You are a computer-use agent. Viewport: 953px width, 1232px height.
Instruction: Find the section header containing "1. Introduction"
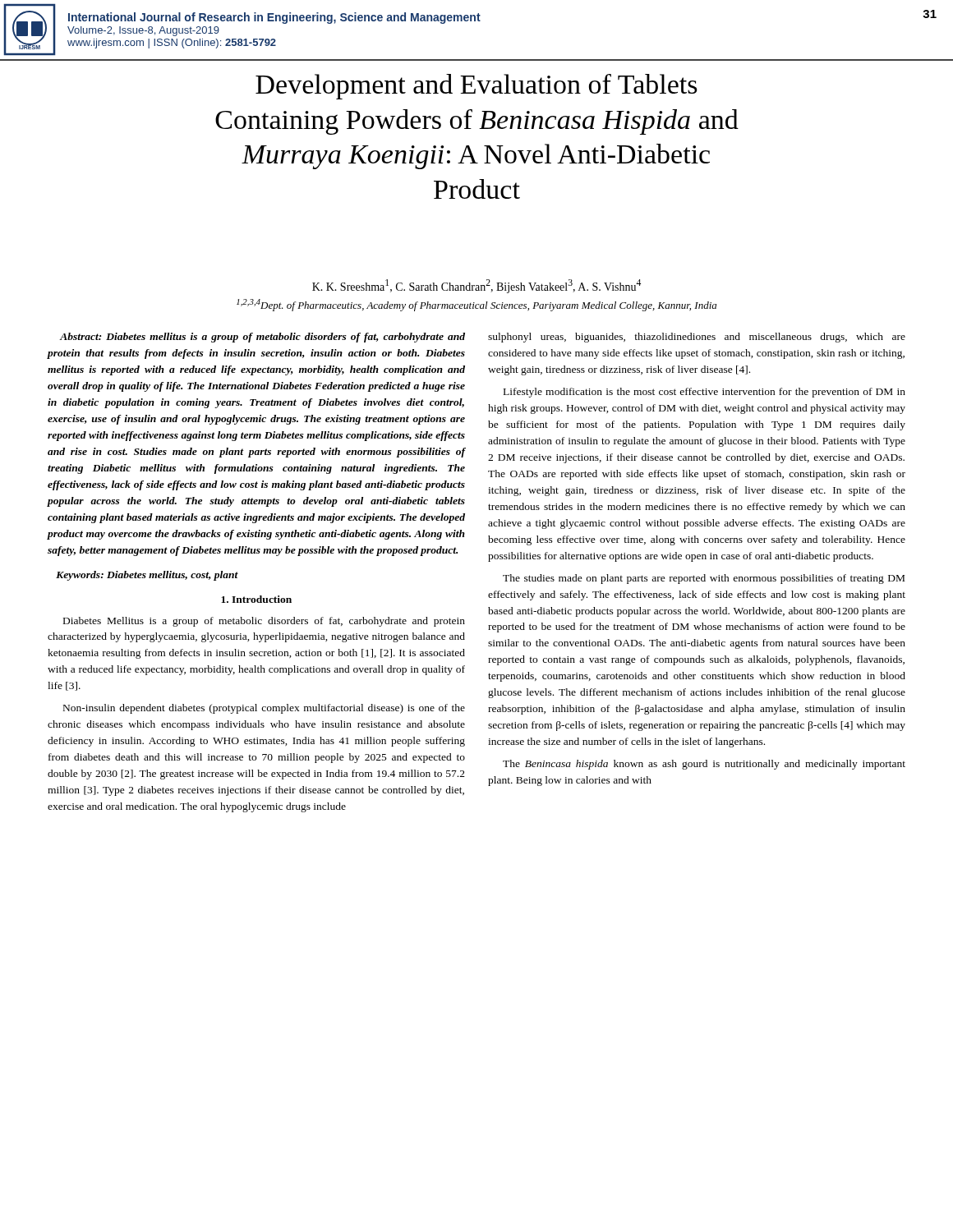tap(256, 599)
